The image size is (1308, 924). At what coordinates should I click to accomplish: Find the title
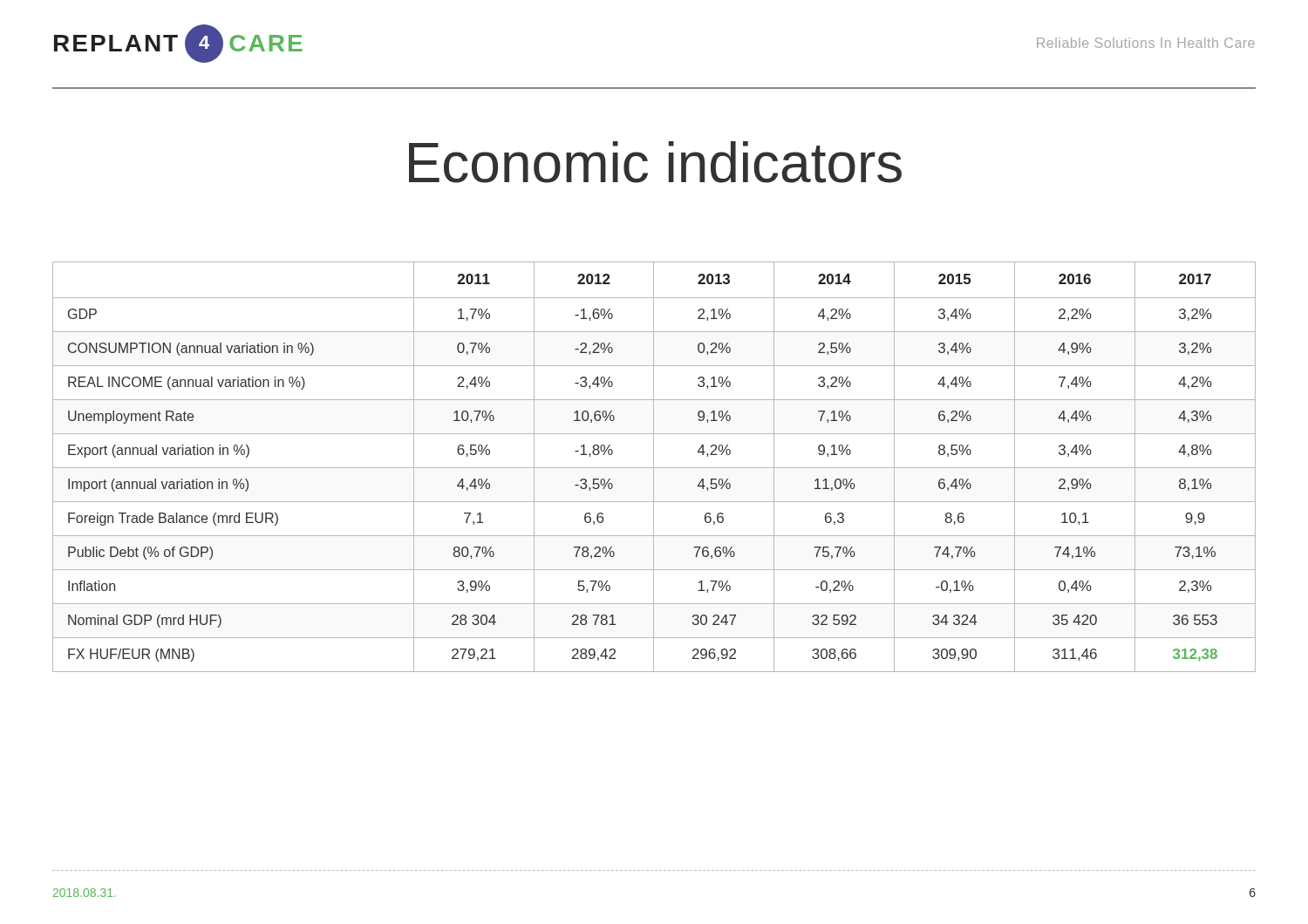tap(654, 159)
